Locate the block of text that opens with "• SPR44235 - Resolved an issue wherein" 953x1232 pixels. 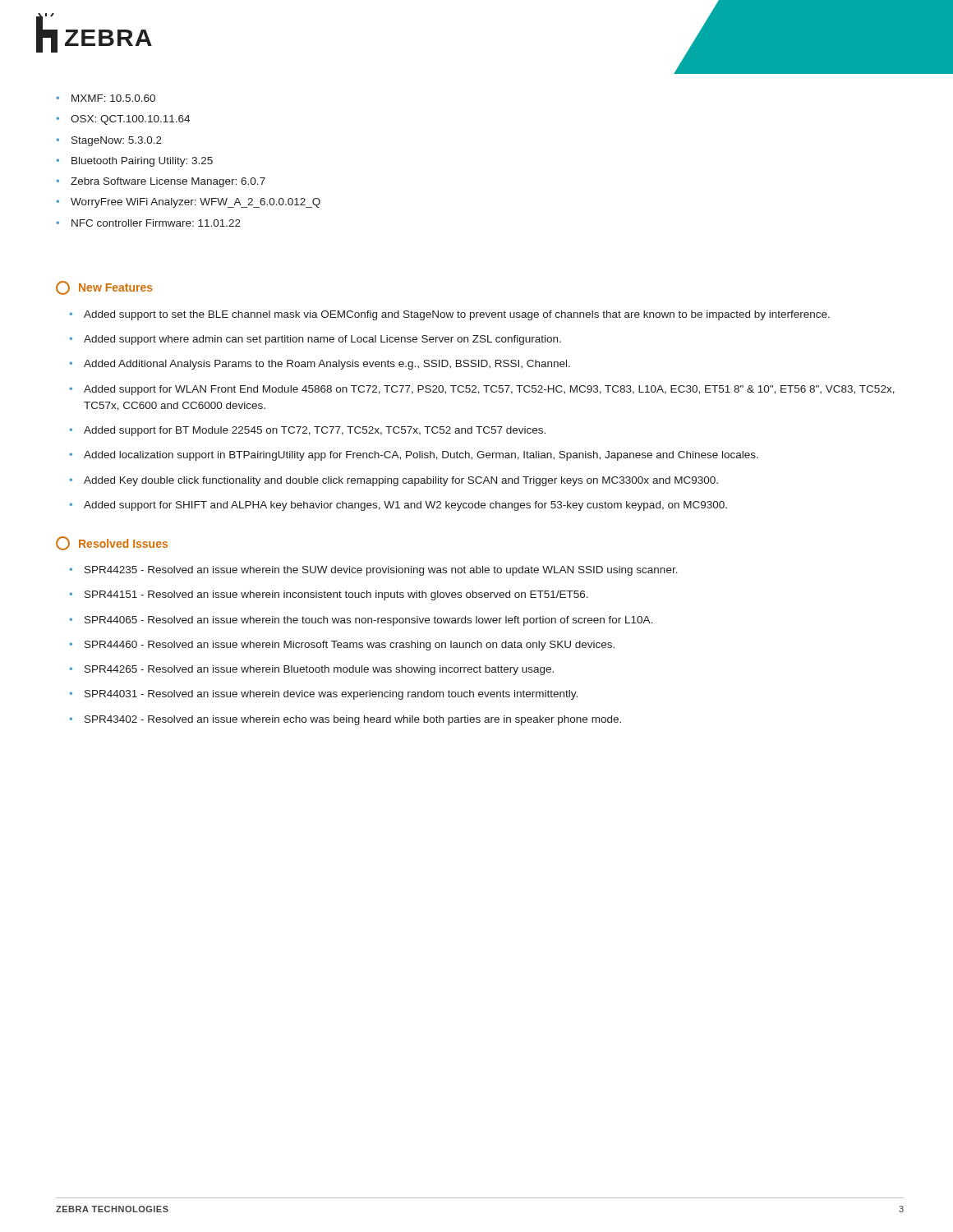point(374,570)
